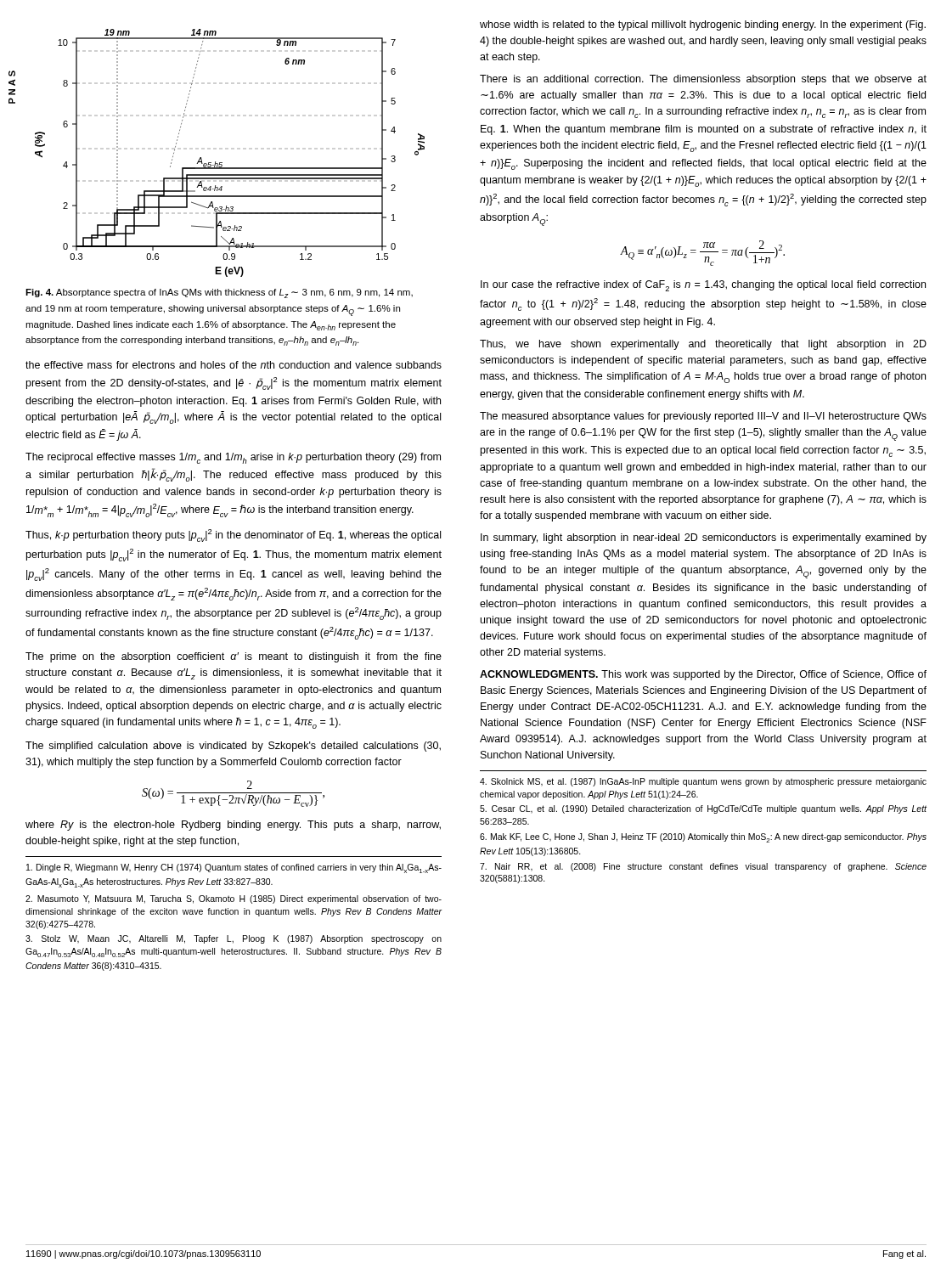Point to the passage starting "S(ω) = 2 1 + exp{−2π√Ry/(ħω"
The width and height of the screenshot is (952, 1274).
pos(234,794)
